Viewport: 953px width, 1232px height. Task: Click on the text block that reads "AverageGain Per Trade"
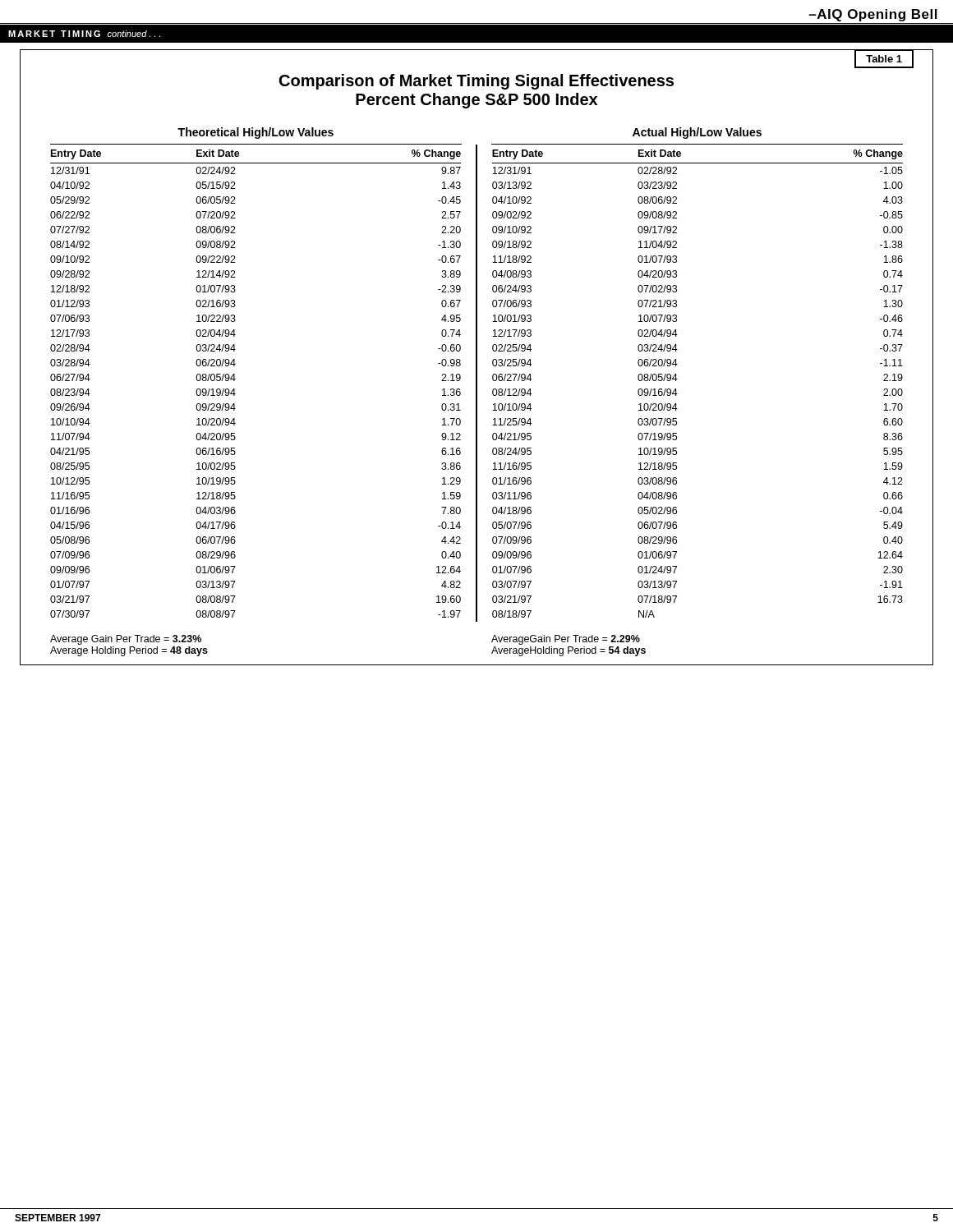tap(569, 645)
